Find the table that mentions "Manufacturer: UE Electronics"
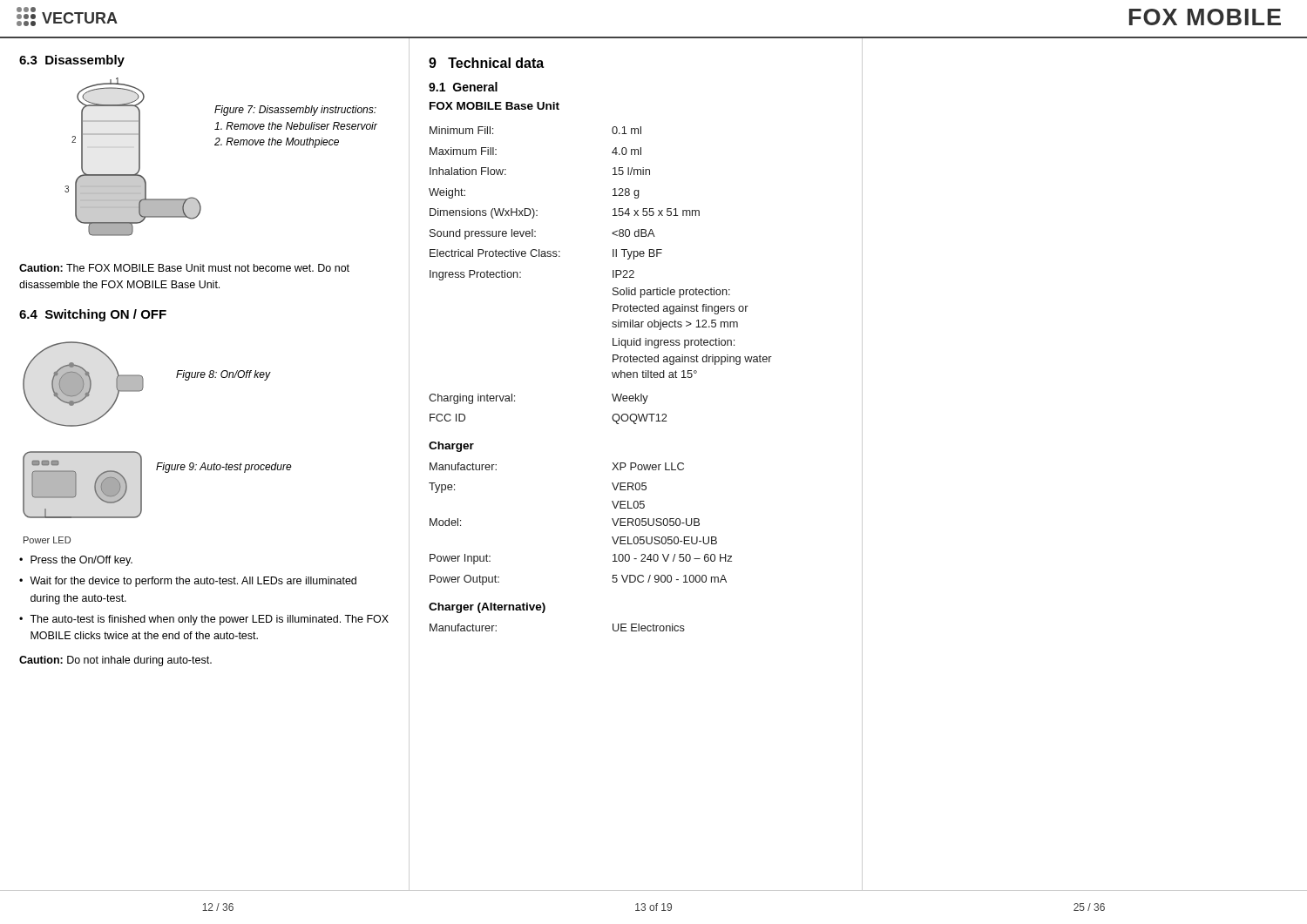 636,628
